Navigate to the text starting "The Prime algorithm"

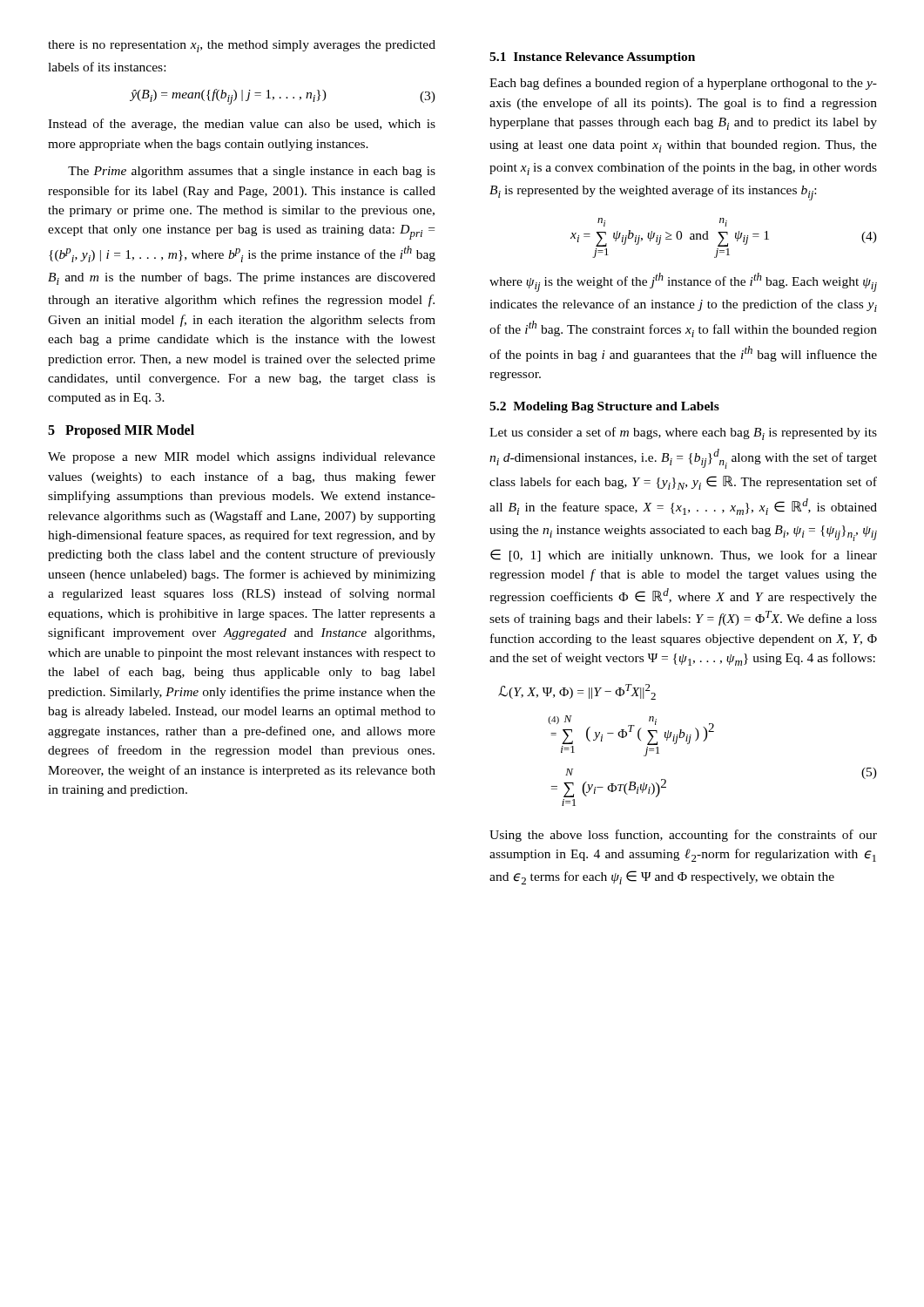242,284
